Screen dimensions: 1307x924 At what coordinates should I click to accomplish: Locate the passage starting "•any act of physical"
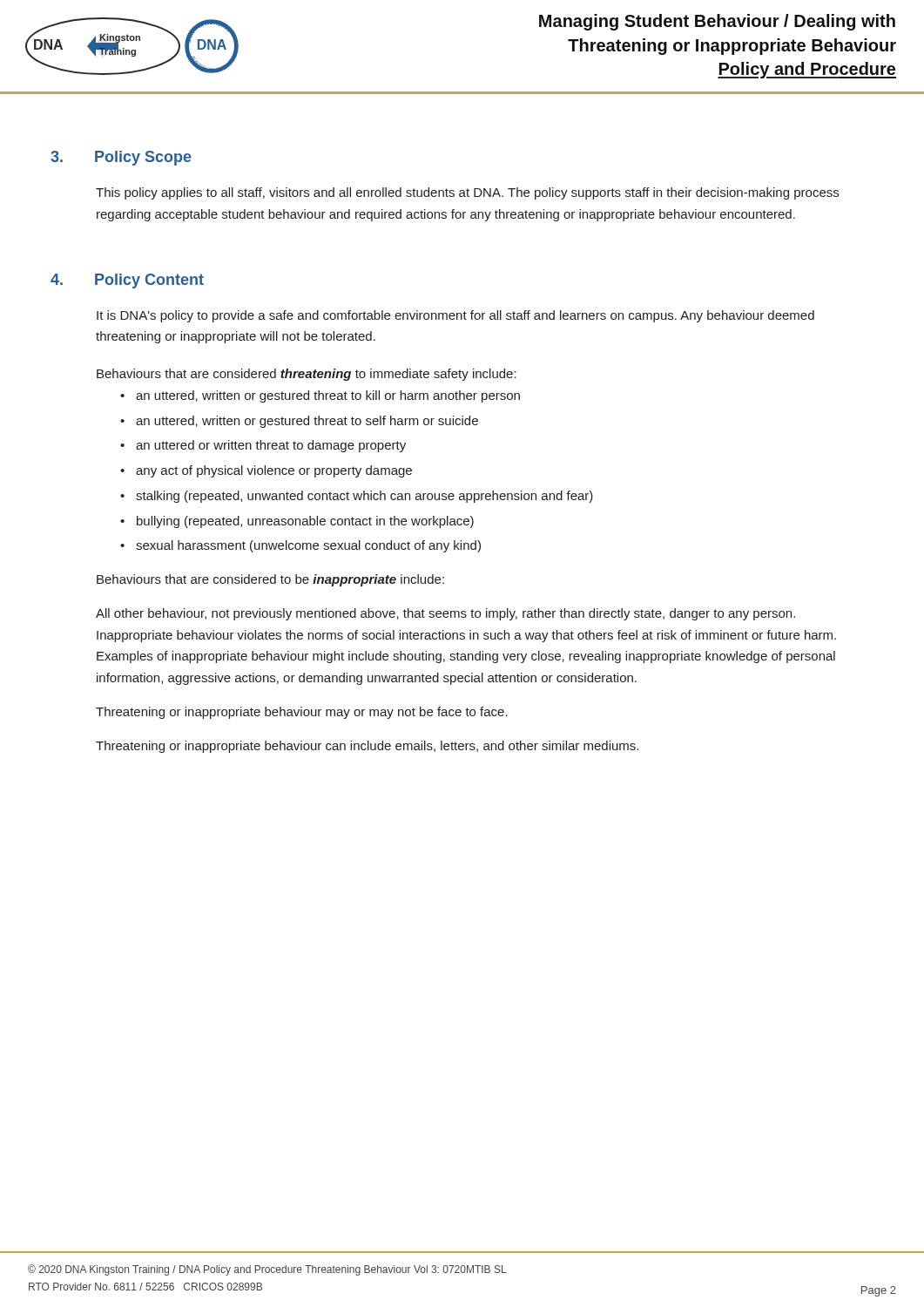tap(266, 471)
